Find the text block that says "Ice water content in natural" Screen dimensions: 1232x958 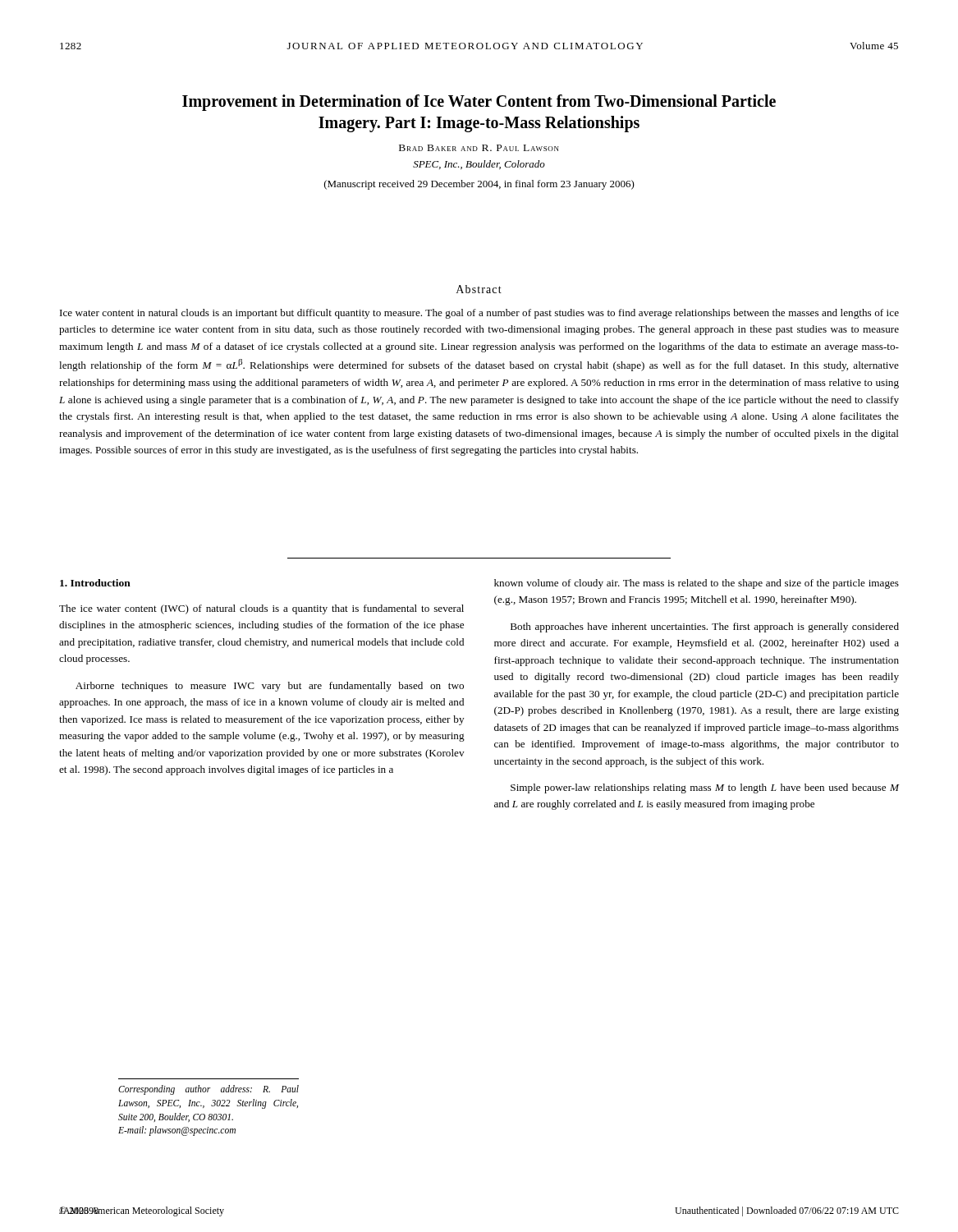(479, 381)
